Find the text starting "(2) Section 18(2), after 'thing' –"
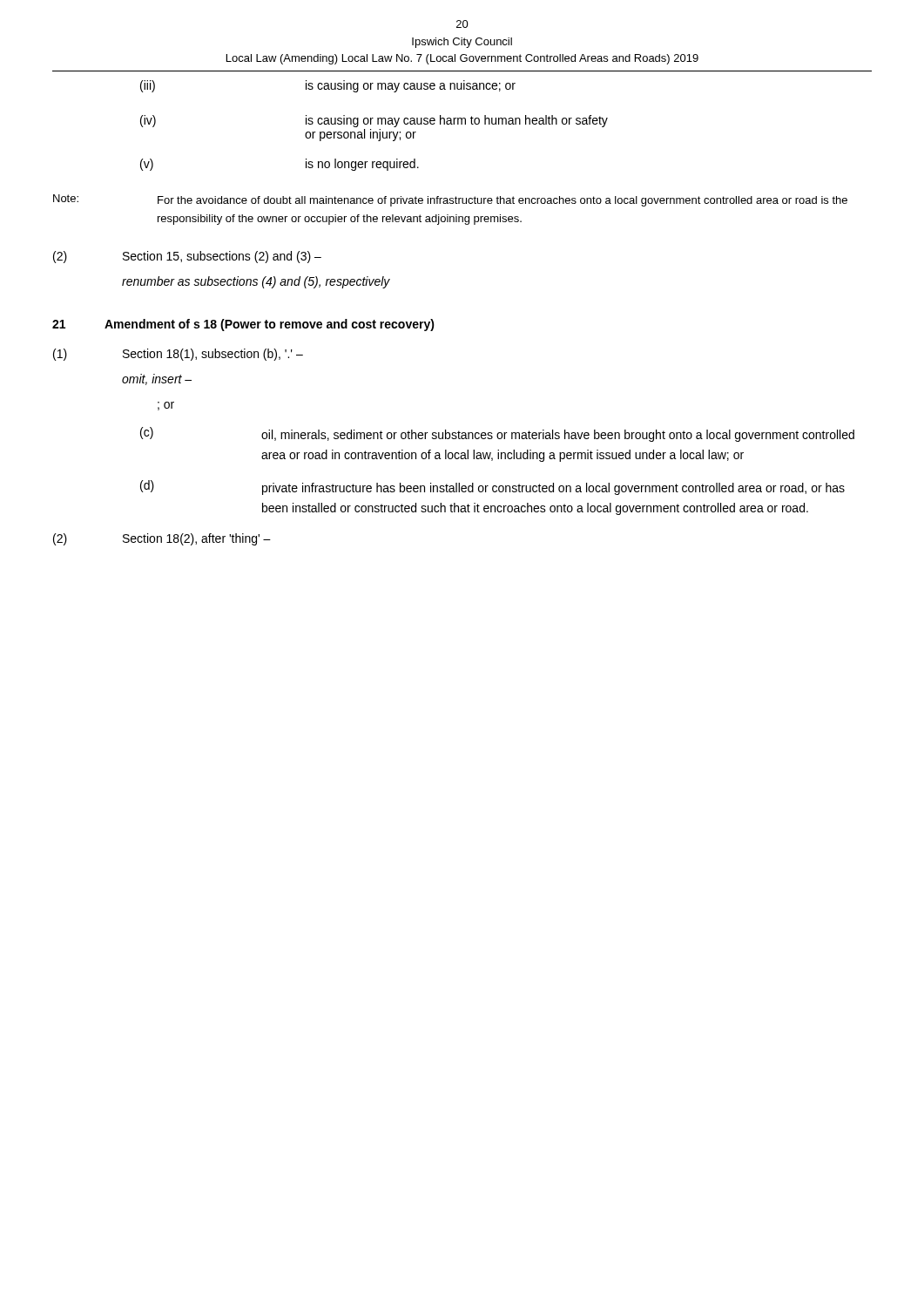This screenshot has width=924, height=1307. click(x=162, y=539)
